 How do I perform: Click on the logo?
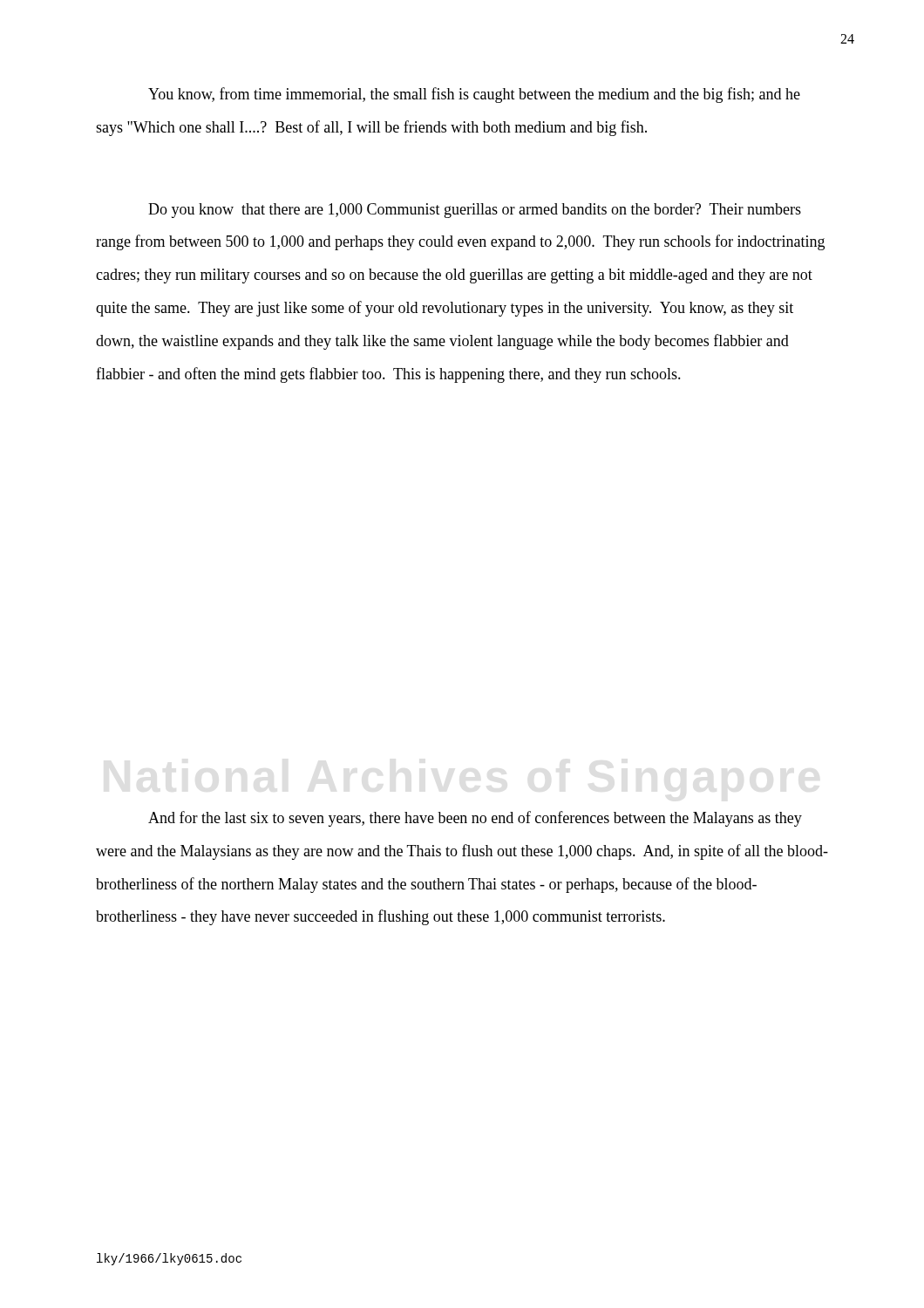click(462, 776)
